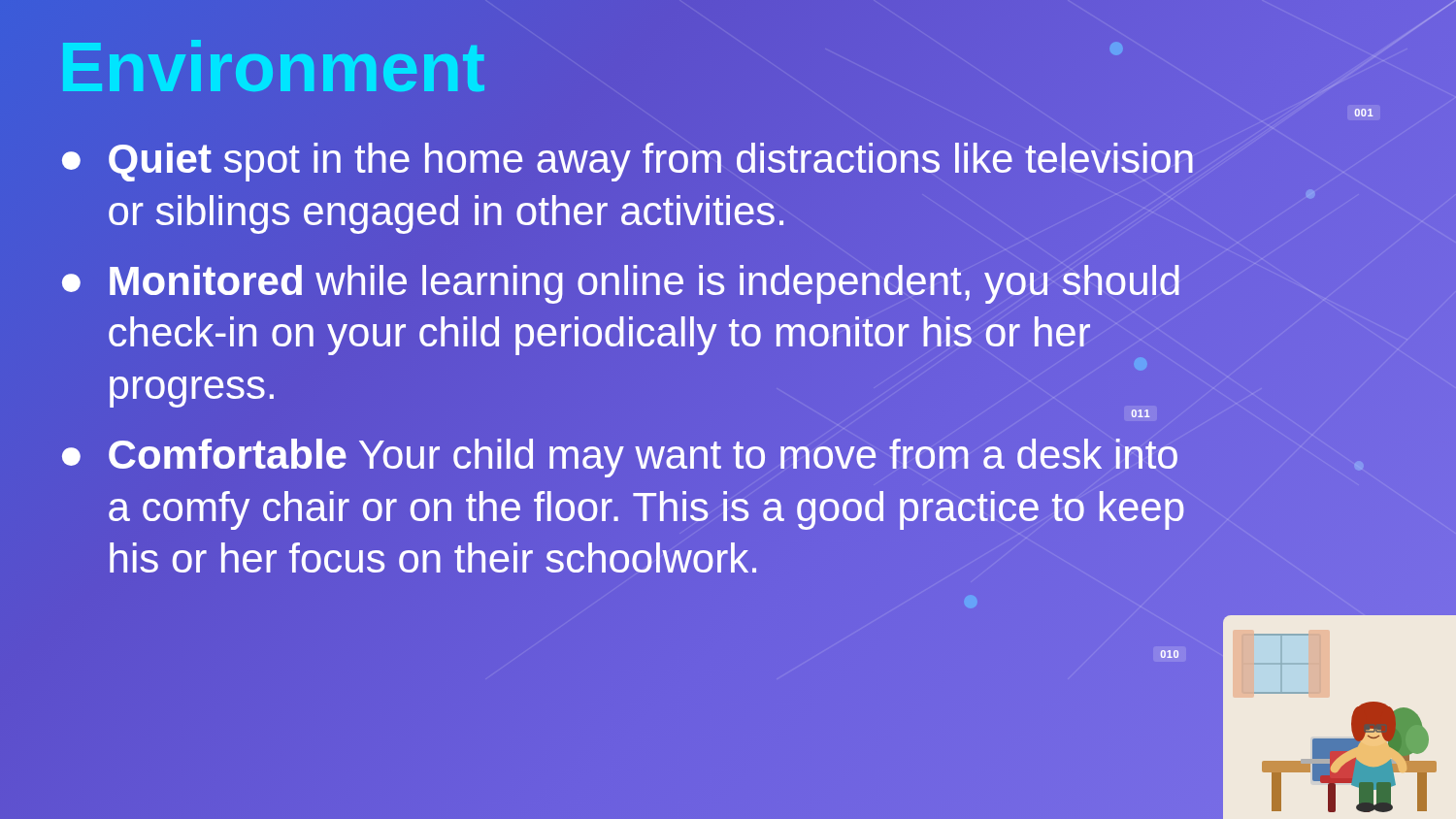Find the title

[272, 67]
